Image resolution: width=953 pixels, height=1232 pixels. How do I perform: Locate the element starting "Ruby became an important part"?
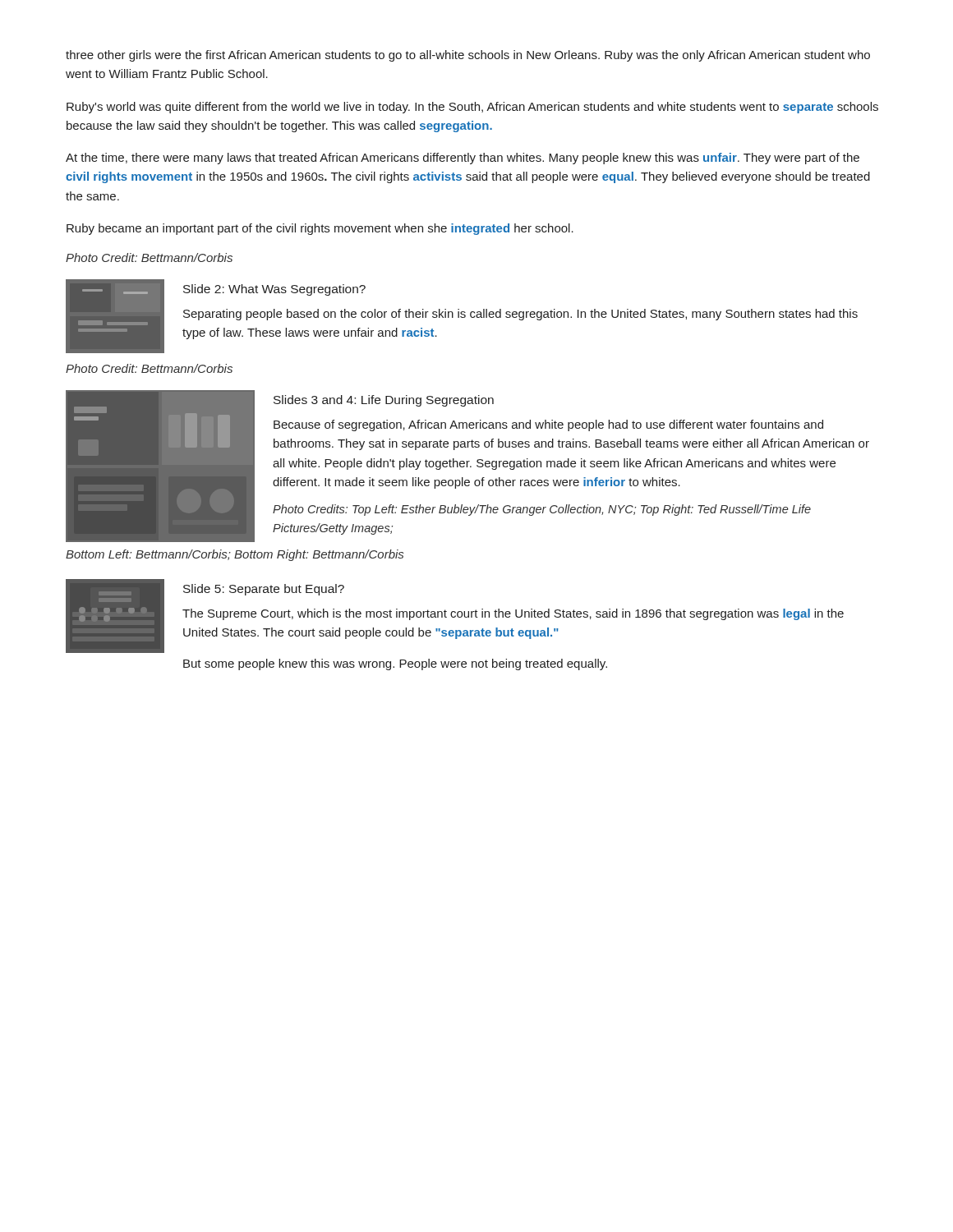[x=320, y=228]
